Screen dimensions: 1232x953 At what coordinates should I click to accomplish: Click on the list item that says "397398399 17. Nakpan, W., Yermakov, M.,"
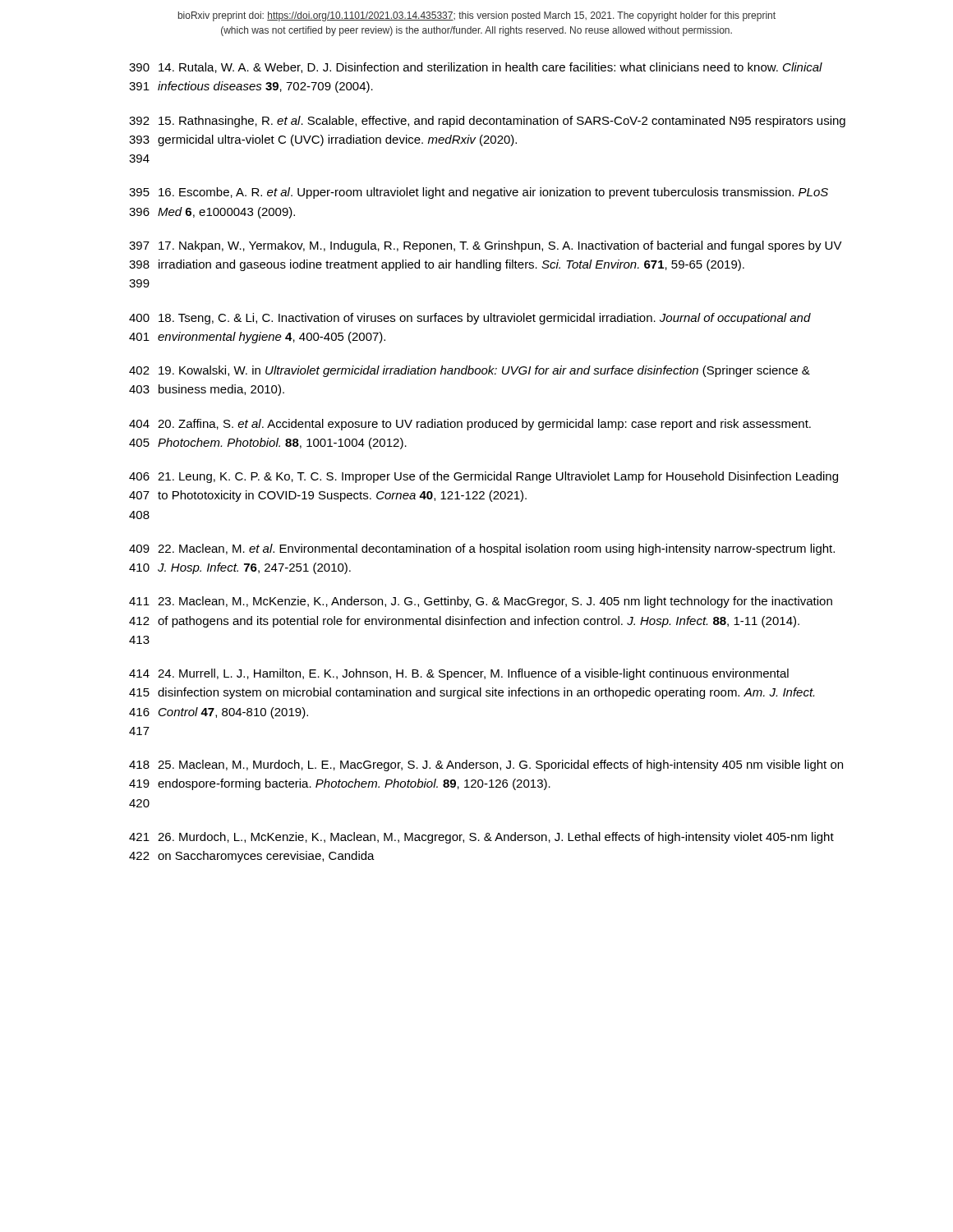coord(476,264)
